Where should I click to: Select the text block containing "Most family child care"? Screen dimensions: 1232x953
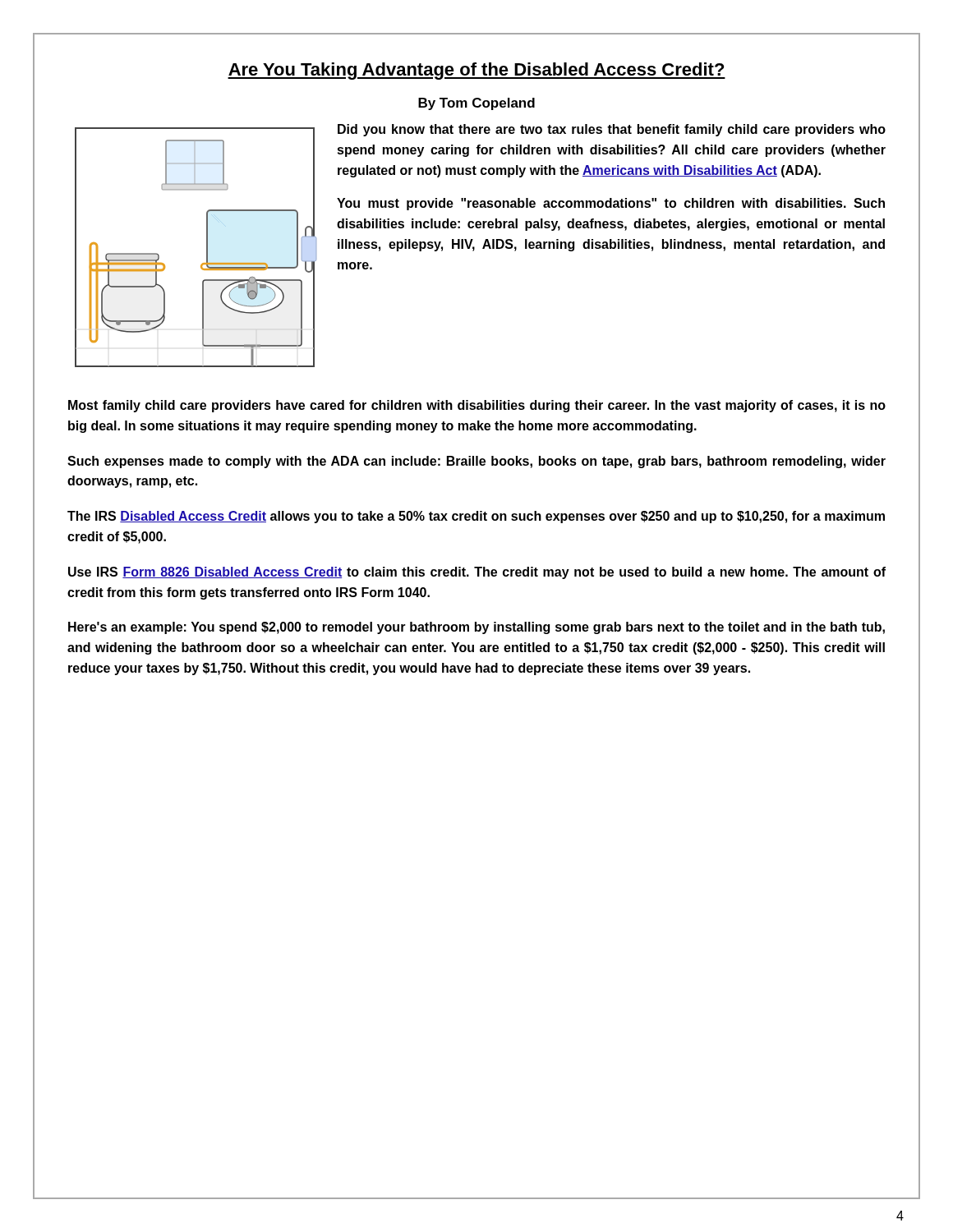[x=476, y=415]
